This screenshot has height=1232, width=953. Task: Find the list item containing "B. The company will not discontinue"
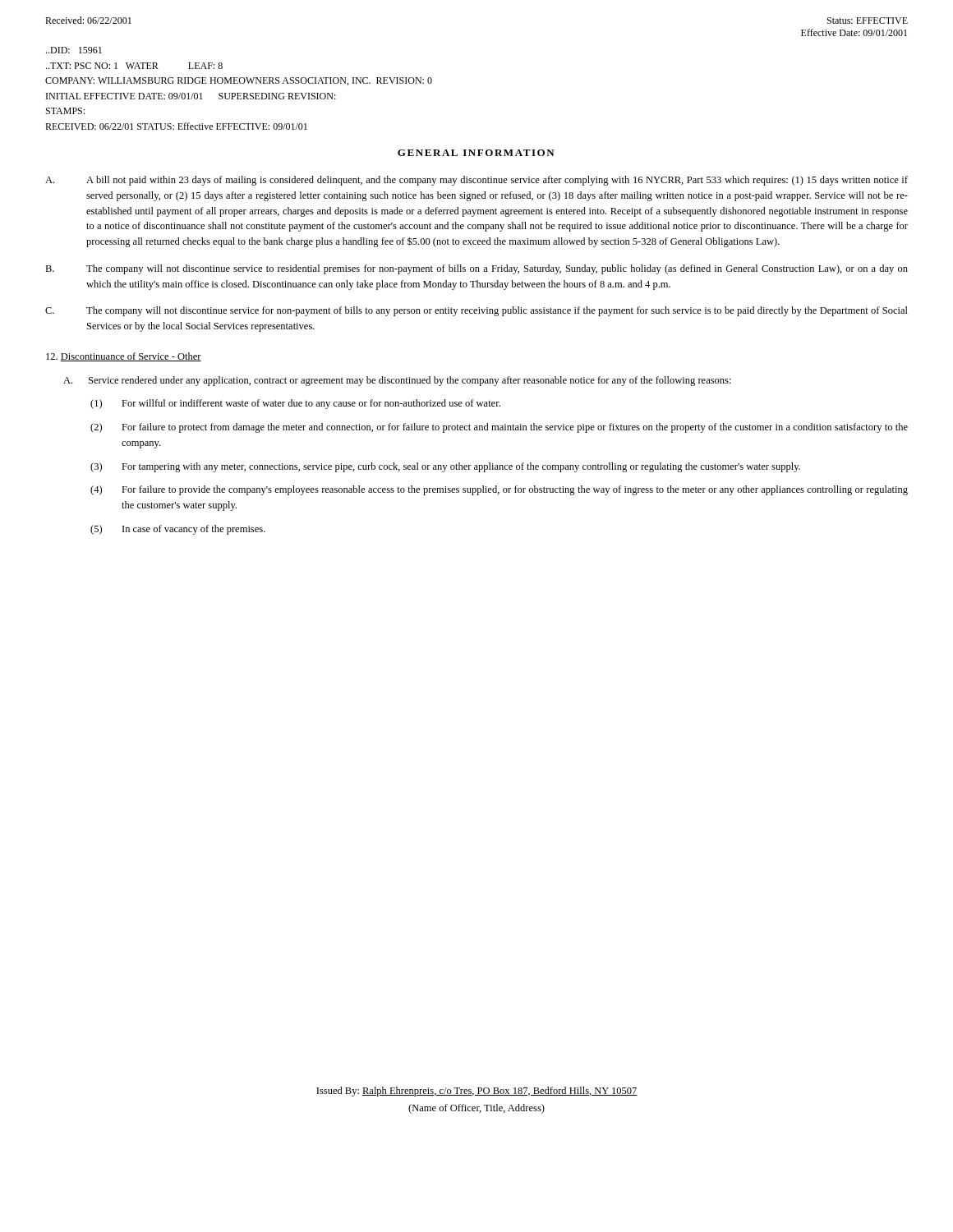pyautogui.click(x=476, y=276)
